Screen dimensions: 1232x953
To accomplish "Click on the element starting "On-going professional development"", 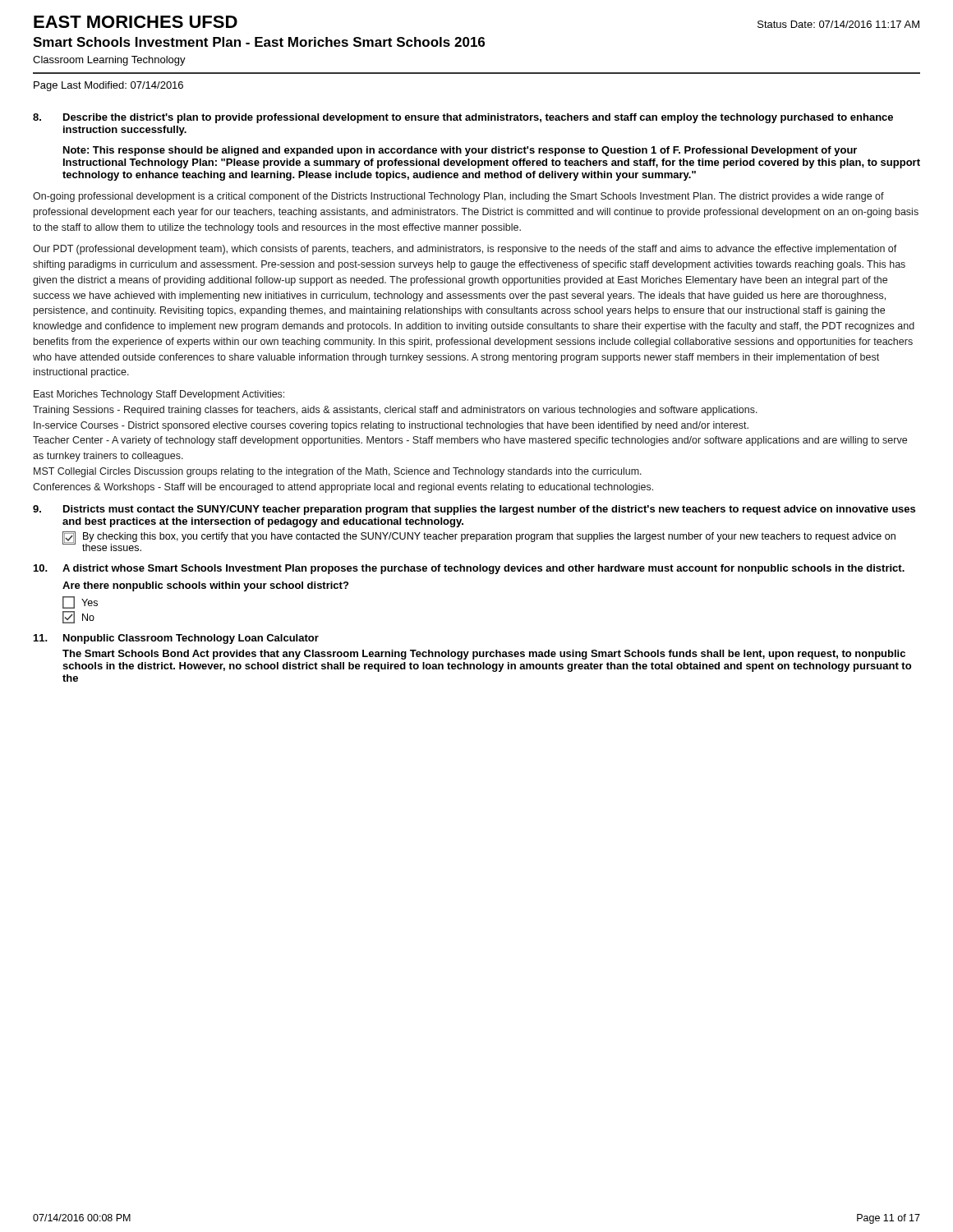I will [476, 342].
